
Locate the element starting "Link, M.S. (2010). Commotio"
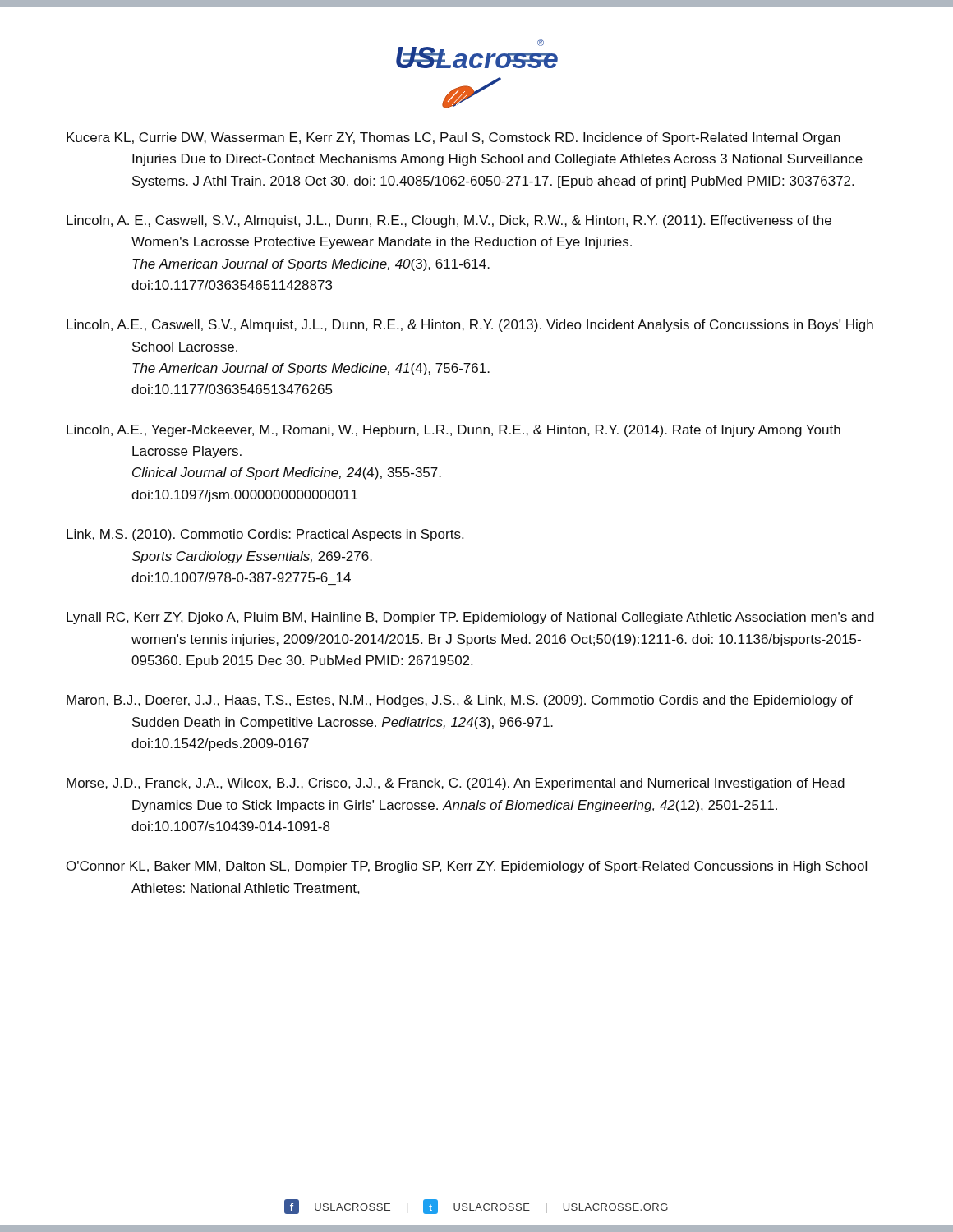(265, 556)
